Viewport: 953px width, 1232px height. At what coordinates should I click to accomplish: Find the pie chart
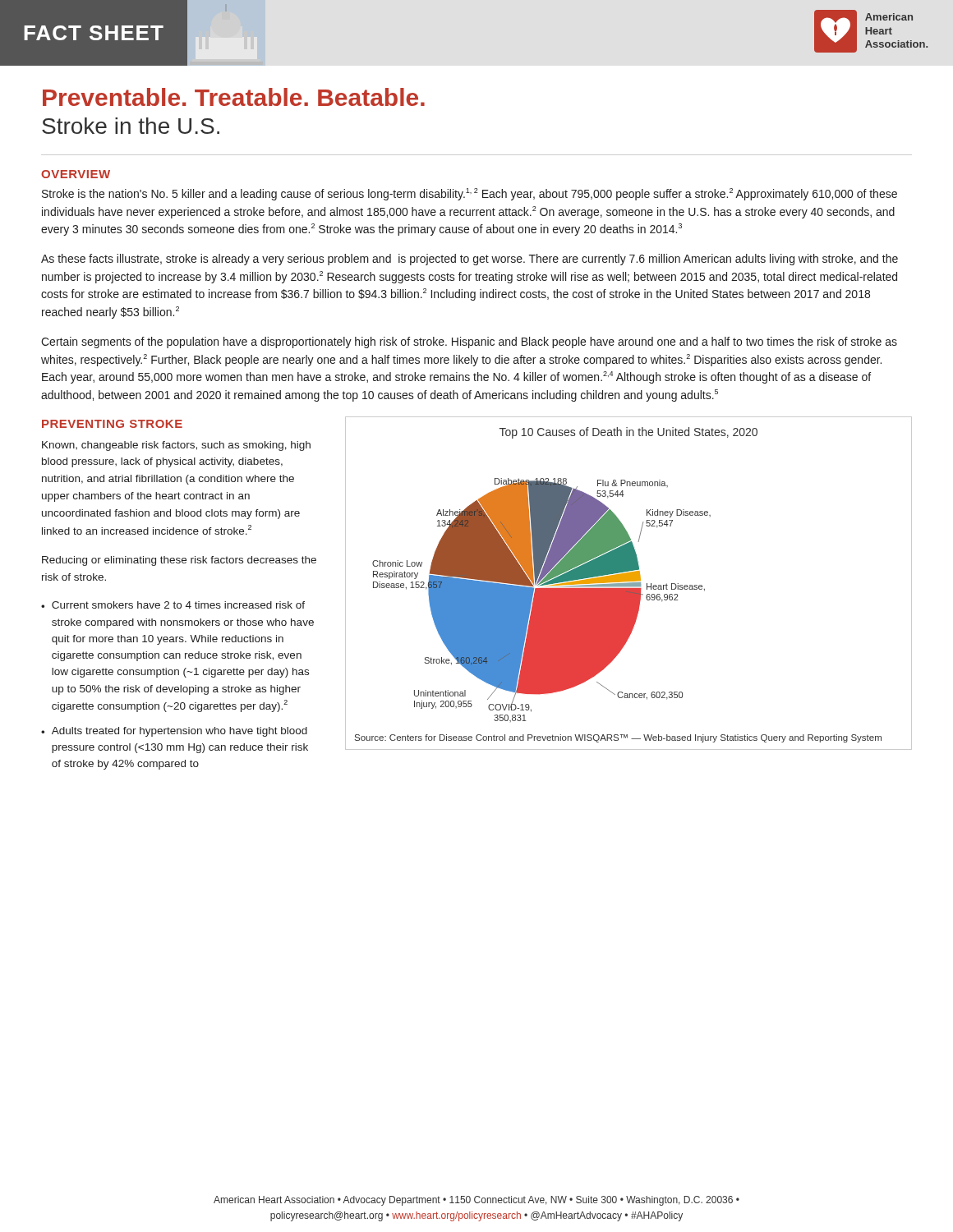point(629,583)
